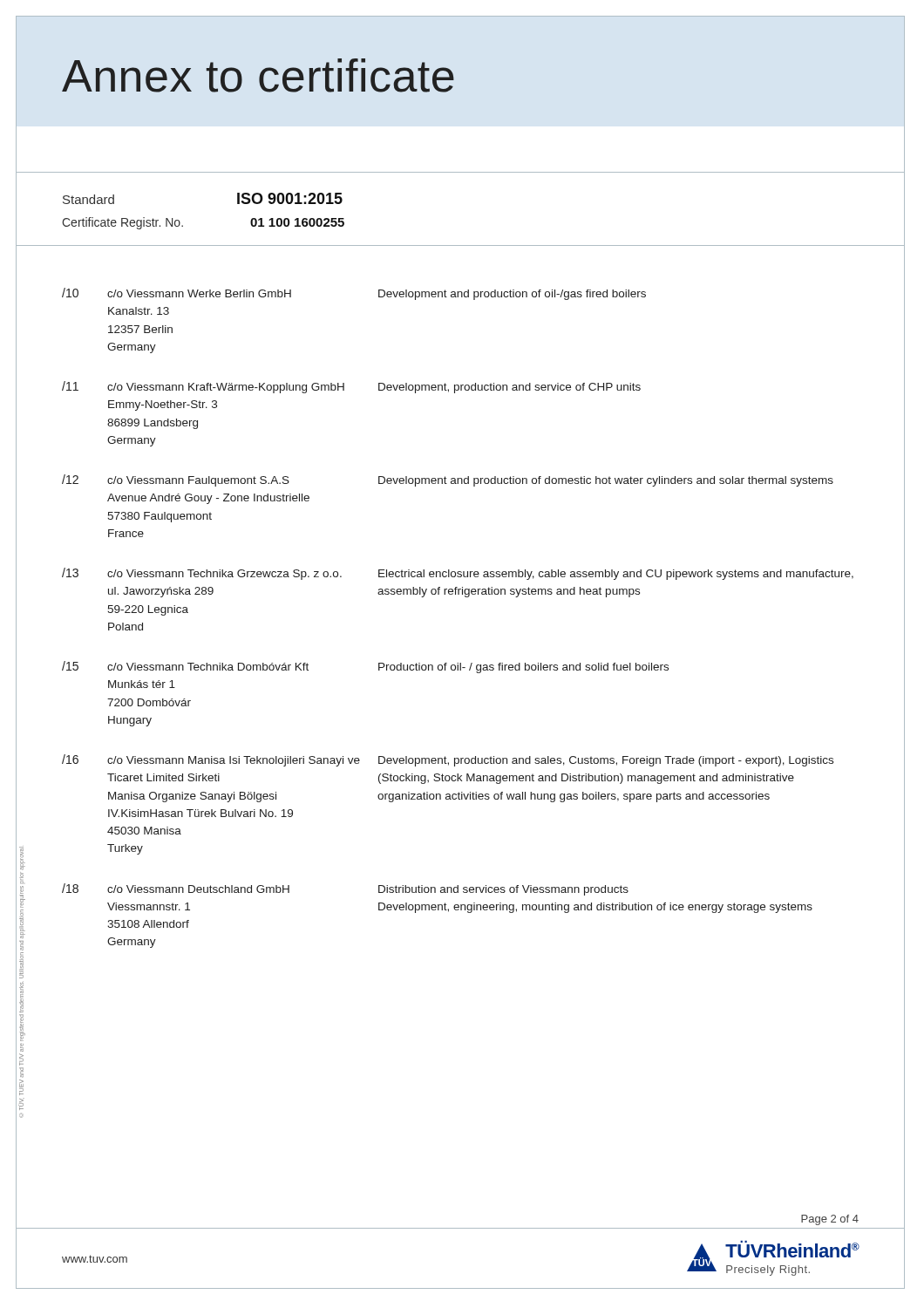The height and width of the screenshot is (1308, 924).
Task: Navigate to the passage starting "Certificate Registr. No. 01 100 1600255"
Action: click(124, 223)
